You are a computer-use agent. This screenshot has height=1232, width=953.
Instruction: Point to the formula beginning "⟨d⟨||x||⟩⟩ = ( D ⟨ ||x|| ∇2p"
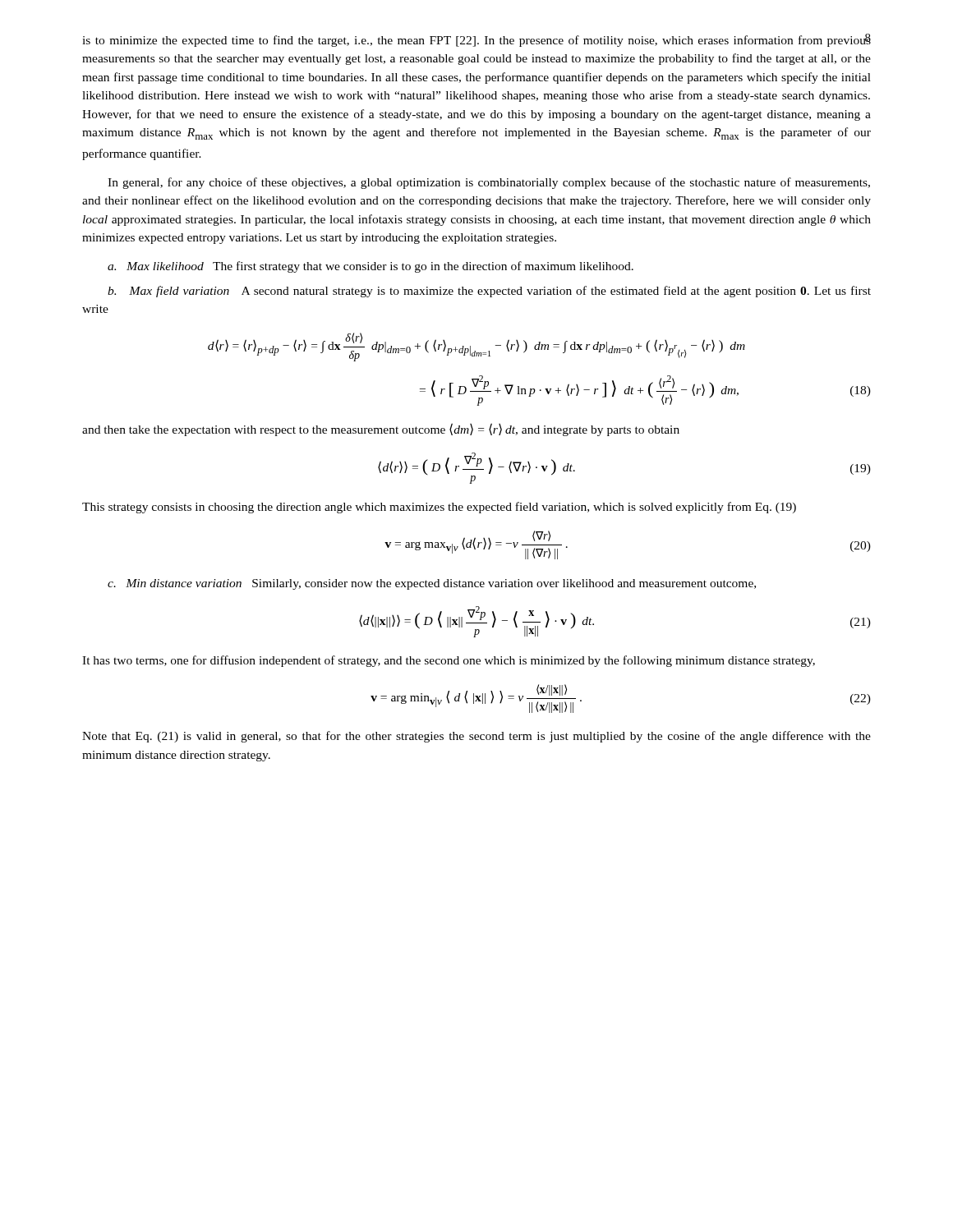pyautogui.click(x=476, y=623)
